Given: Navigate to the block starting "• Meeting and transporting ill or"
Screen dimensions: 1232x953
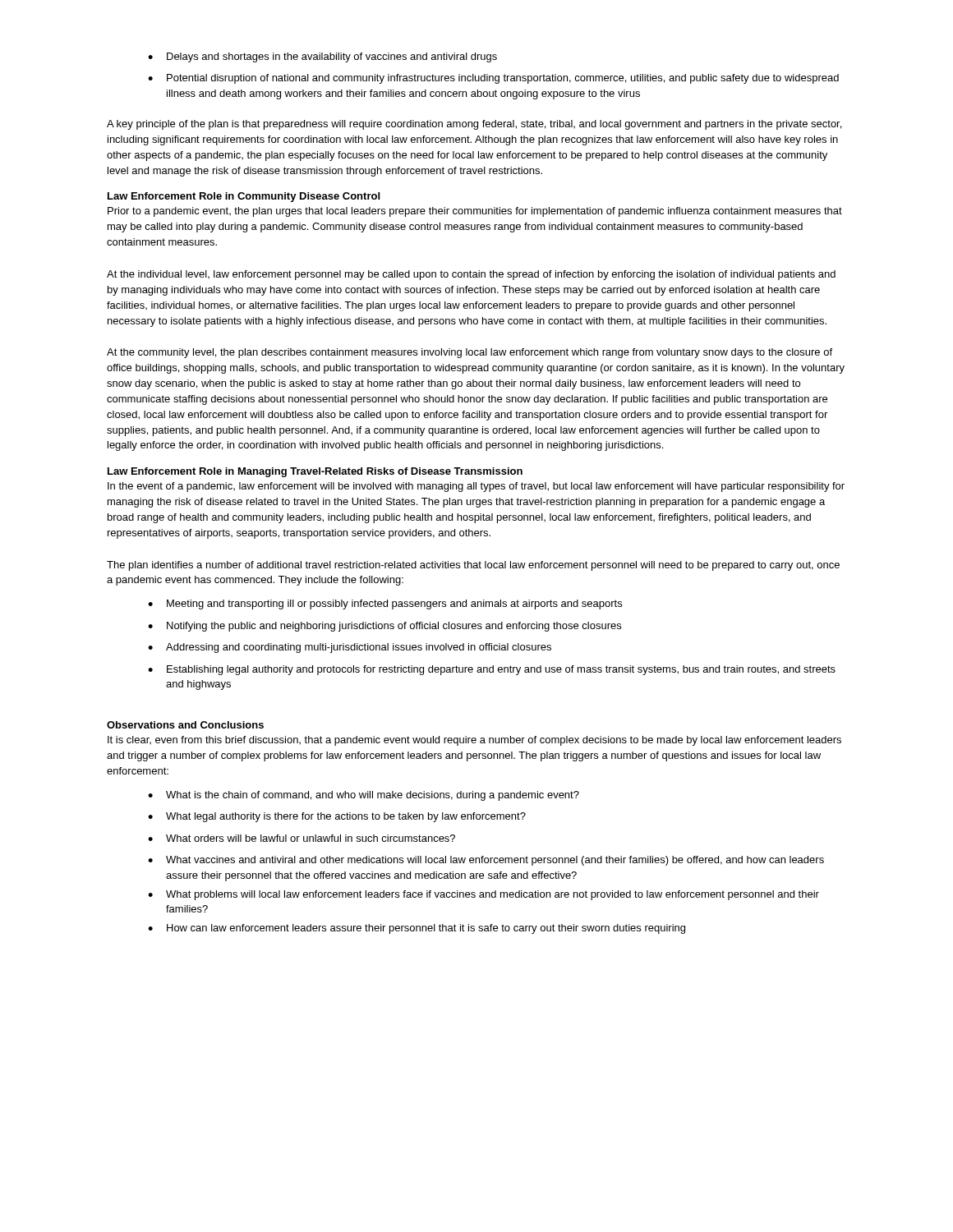Looking at the screenshot, I should (x=497, y=606).
